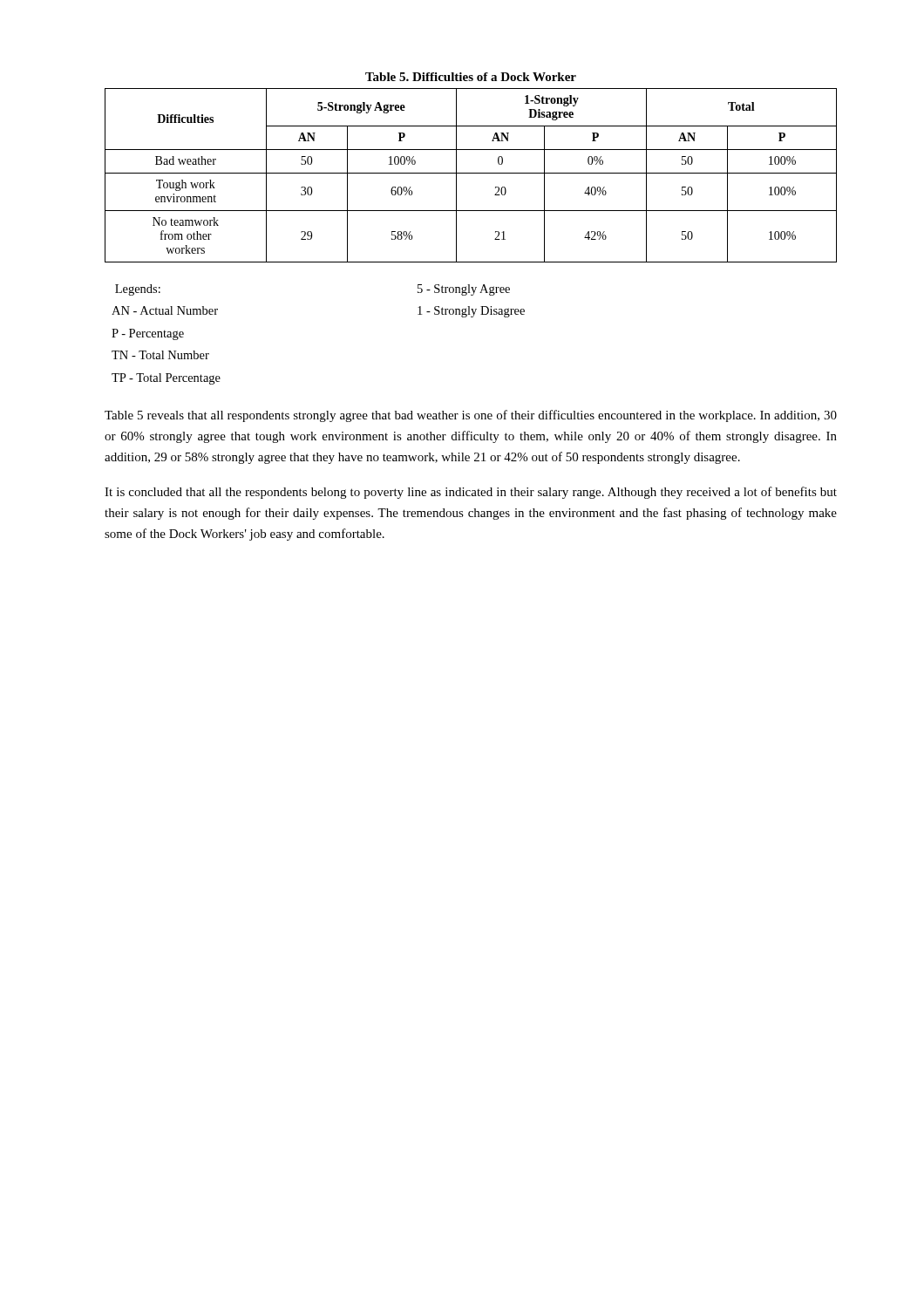Find the block on this page that starts "Legends: AN - Actual Number P -"
The height and width of the screenshot is (1308, 924).
[137, 290]
